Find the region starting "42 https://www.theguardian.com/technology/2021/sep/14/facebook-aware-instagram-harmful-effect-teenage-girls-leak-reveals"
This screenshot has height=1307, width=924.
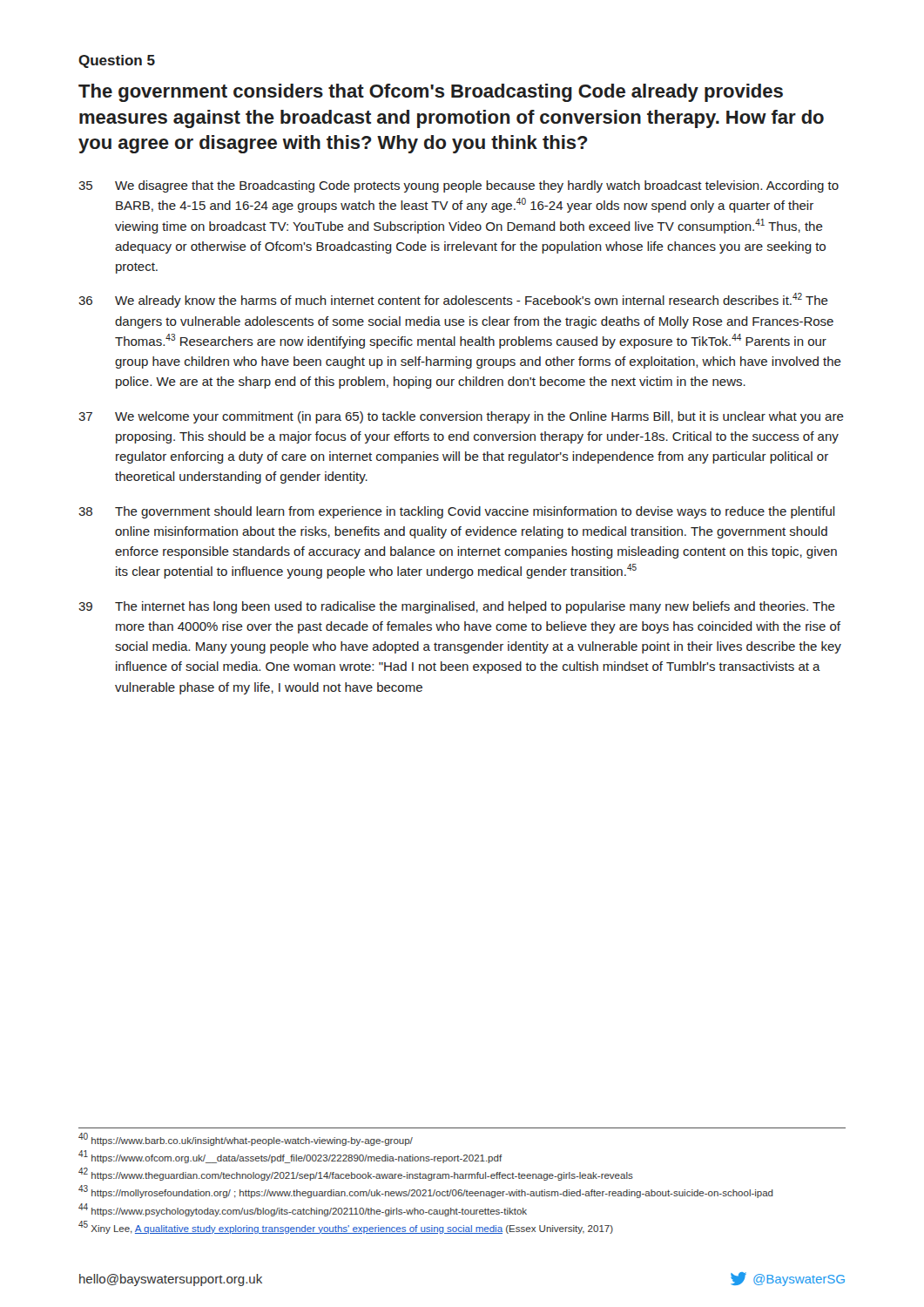356,1175
